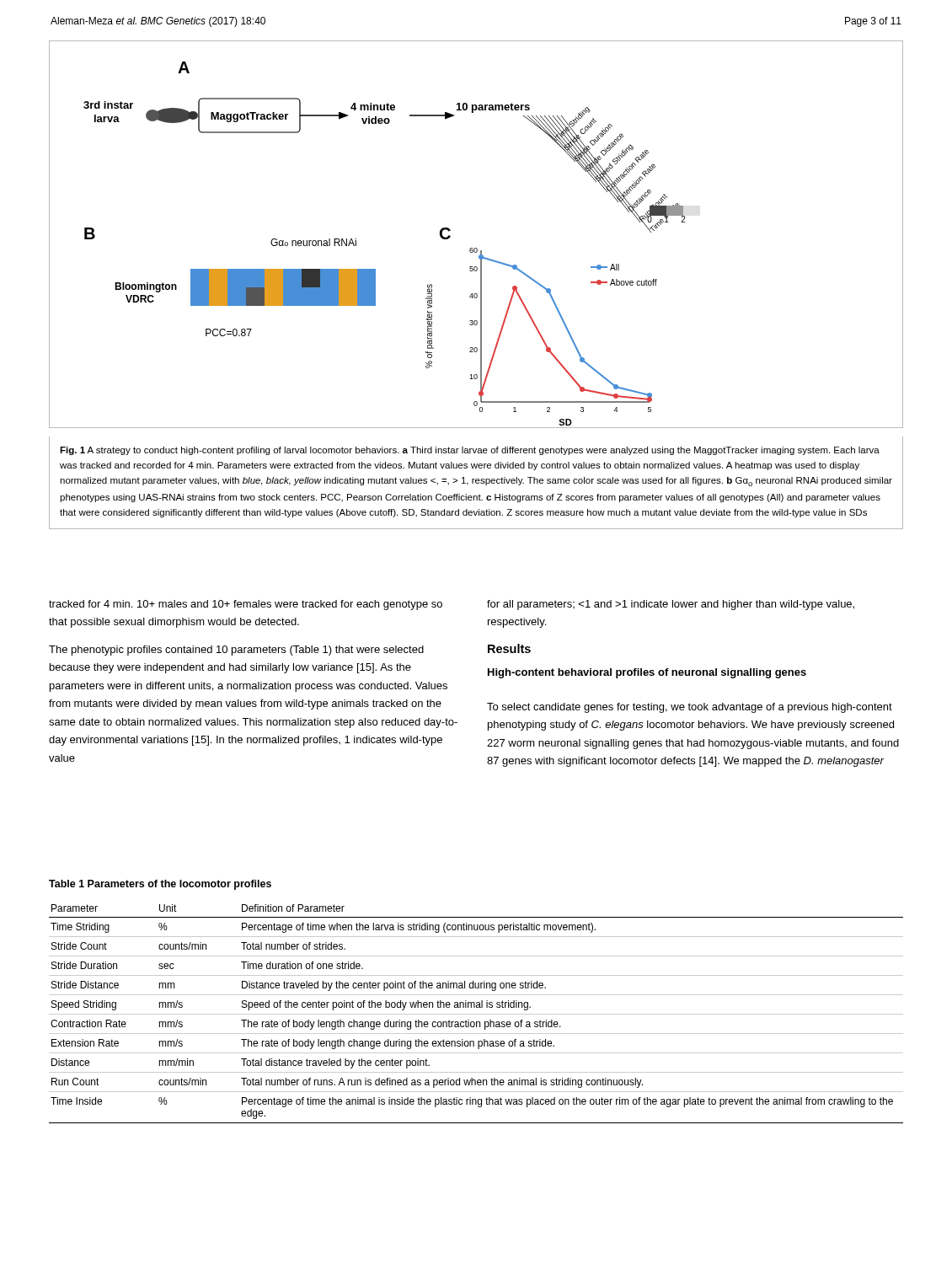Where is the caption that starts "Table 1 Parameters"?
Viewport: 952px width, 1264px height.
coord(160,884)
